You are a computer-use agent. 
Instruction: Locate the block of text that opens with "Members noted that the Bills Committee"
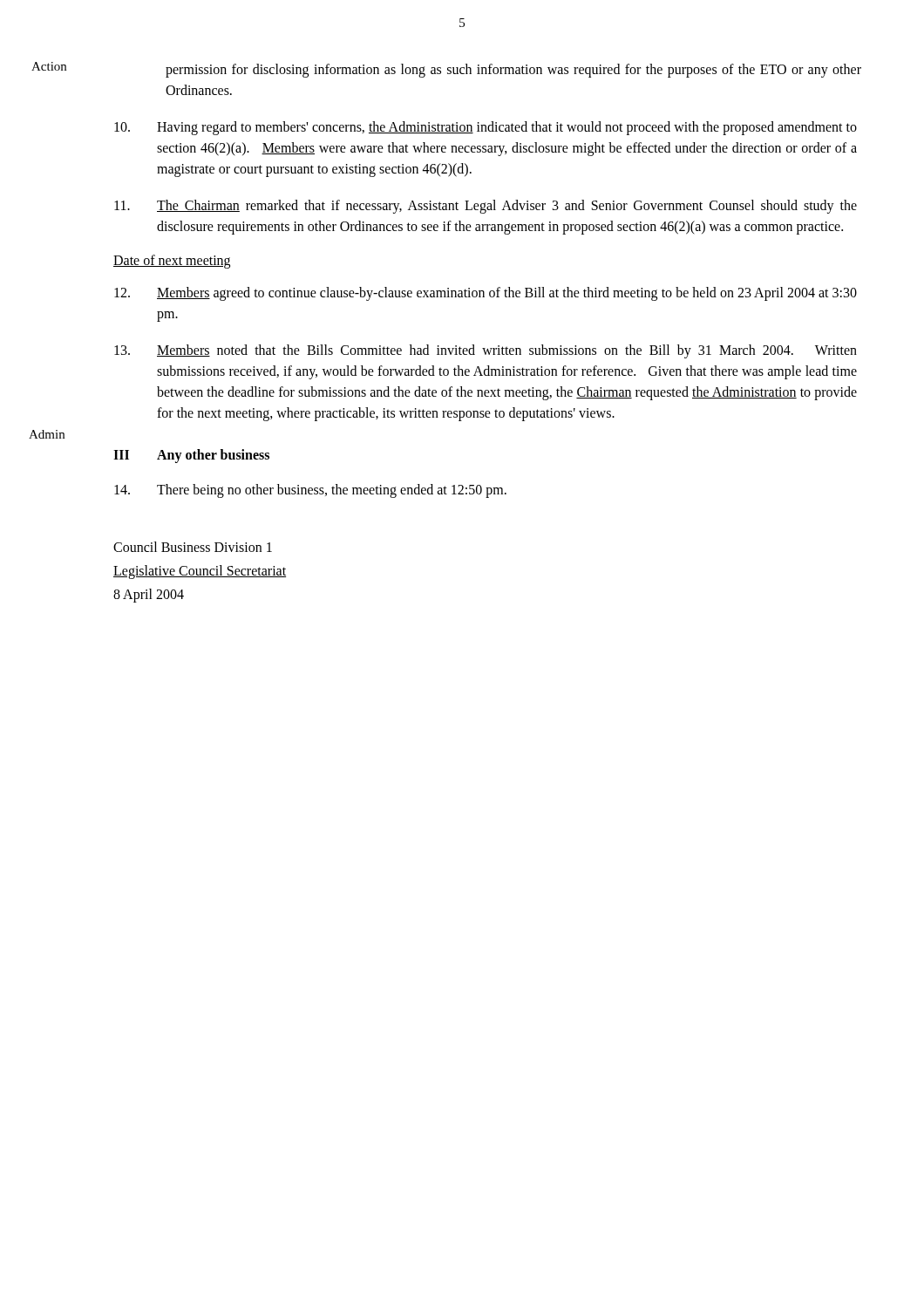(485, 382)
